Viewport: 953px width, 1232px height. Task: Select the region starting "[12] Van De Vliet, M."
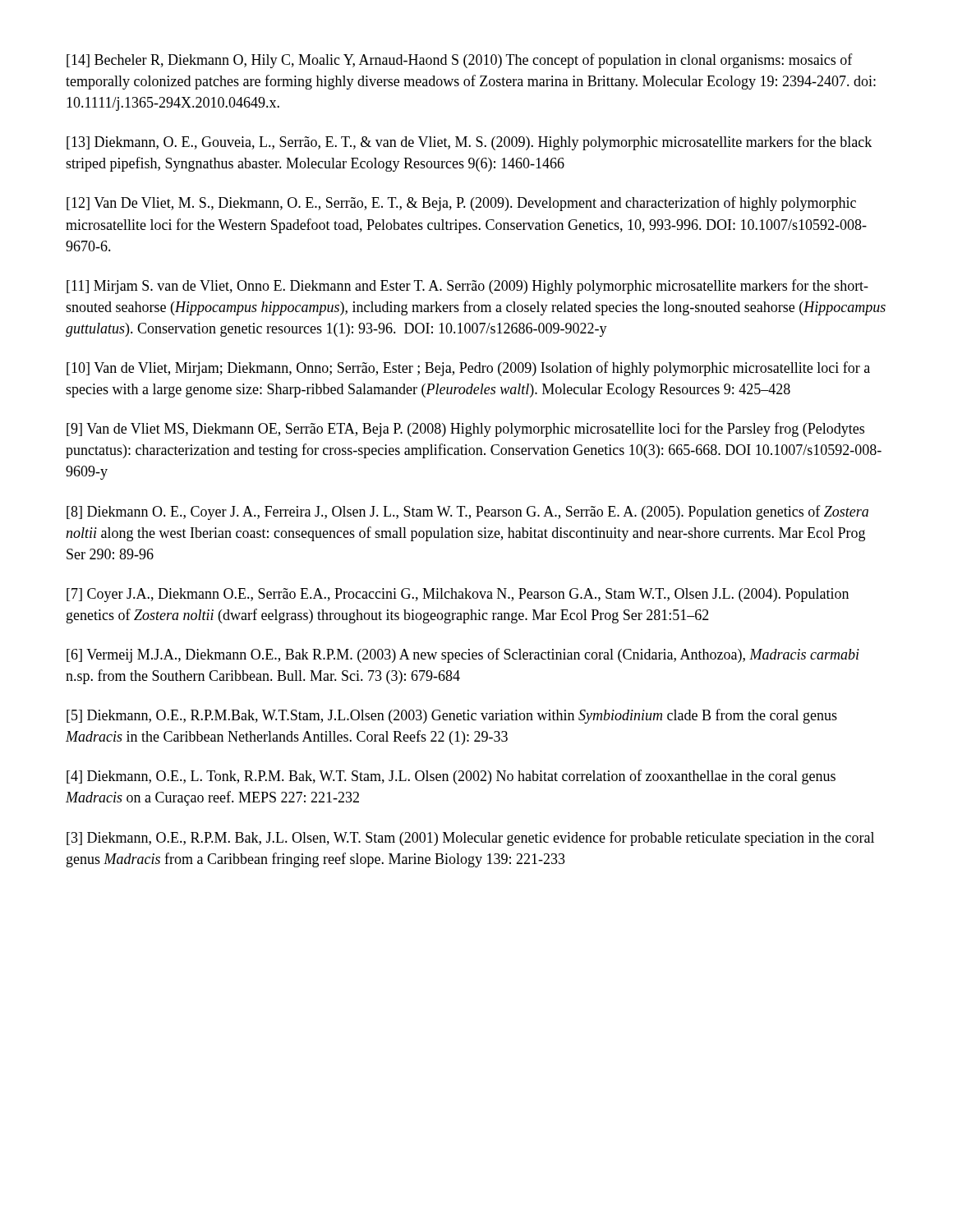pyautogui.click(x=466, y=225)
